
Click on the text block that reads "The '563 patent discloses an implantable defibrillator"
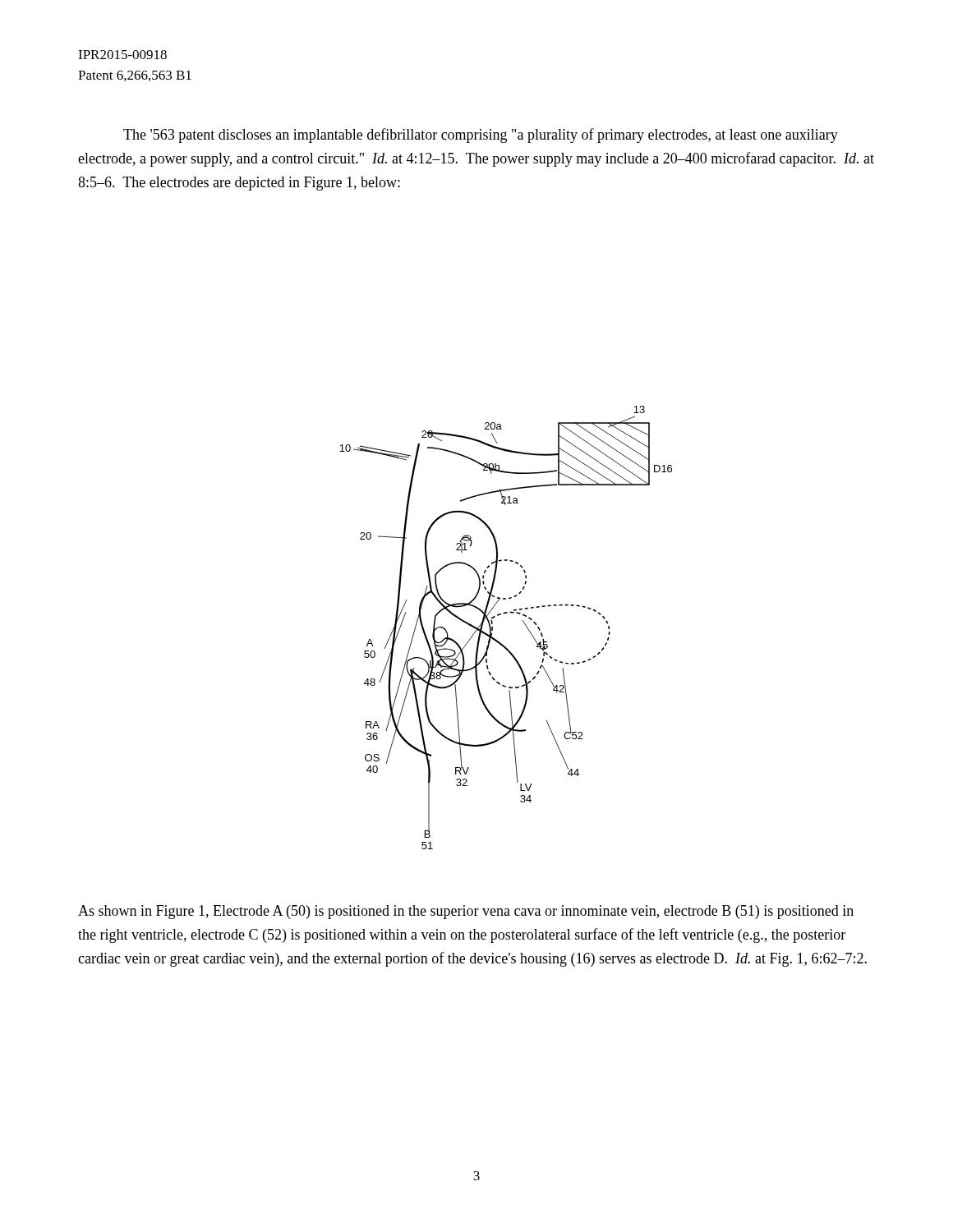click(x=476, y=159)
